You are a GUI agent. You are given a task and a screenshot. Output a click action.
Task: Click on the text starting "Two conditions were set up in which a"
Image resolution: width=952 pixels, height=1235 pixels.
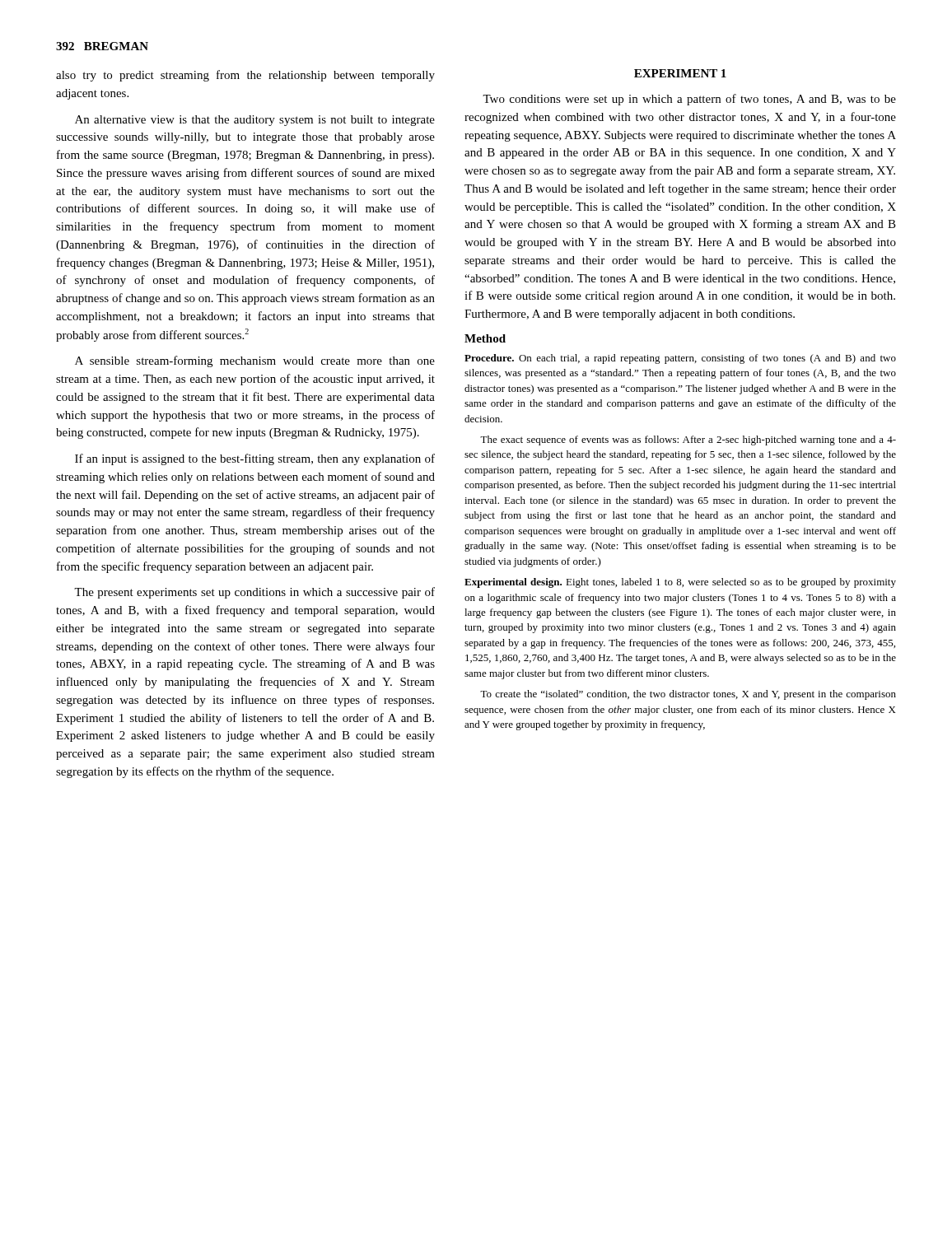680,207
